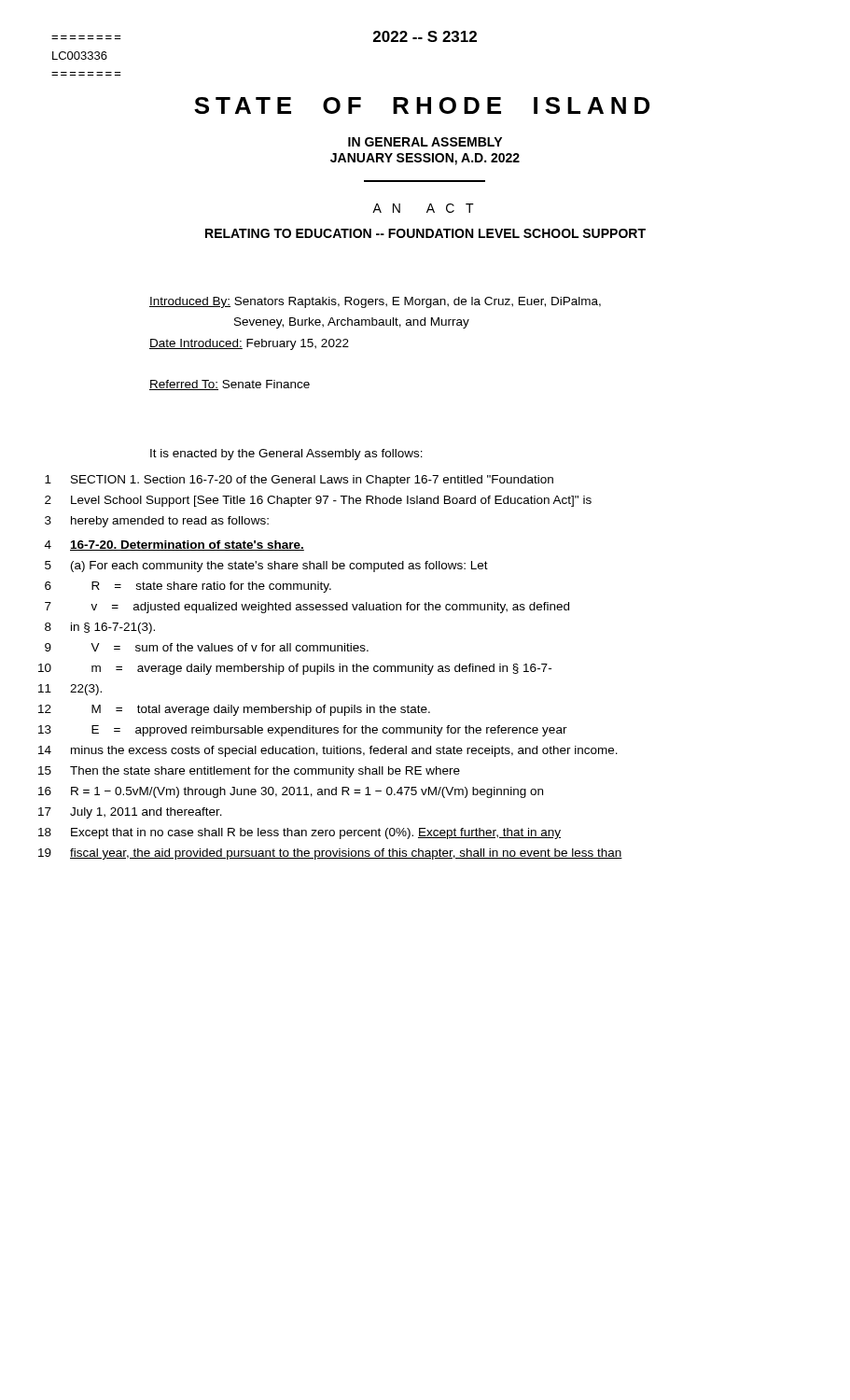Locate the block starting "2 Level School Support"
Image resolution: width=850 pixels, height=1400 pixels.
click(x=425, y=501)
